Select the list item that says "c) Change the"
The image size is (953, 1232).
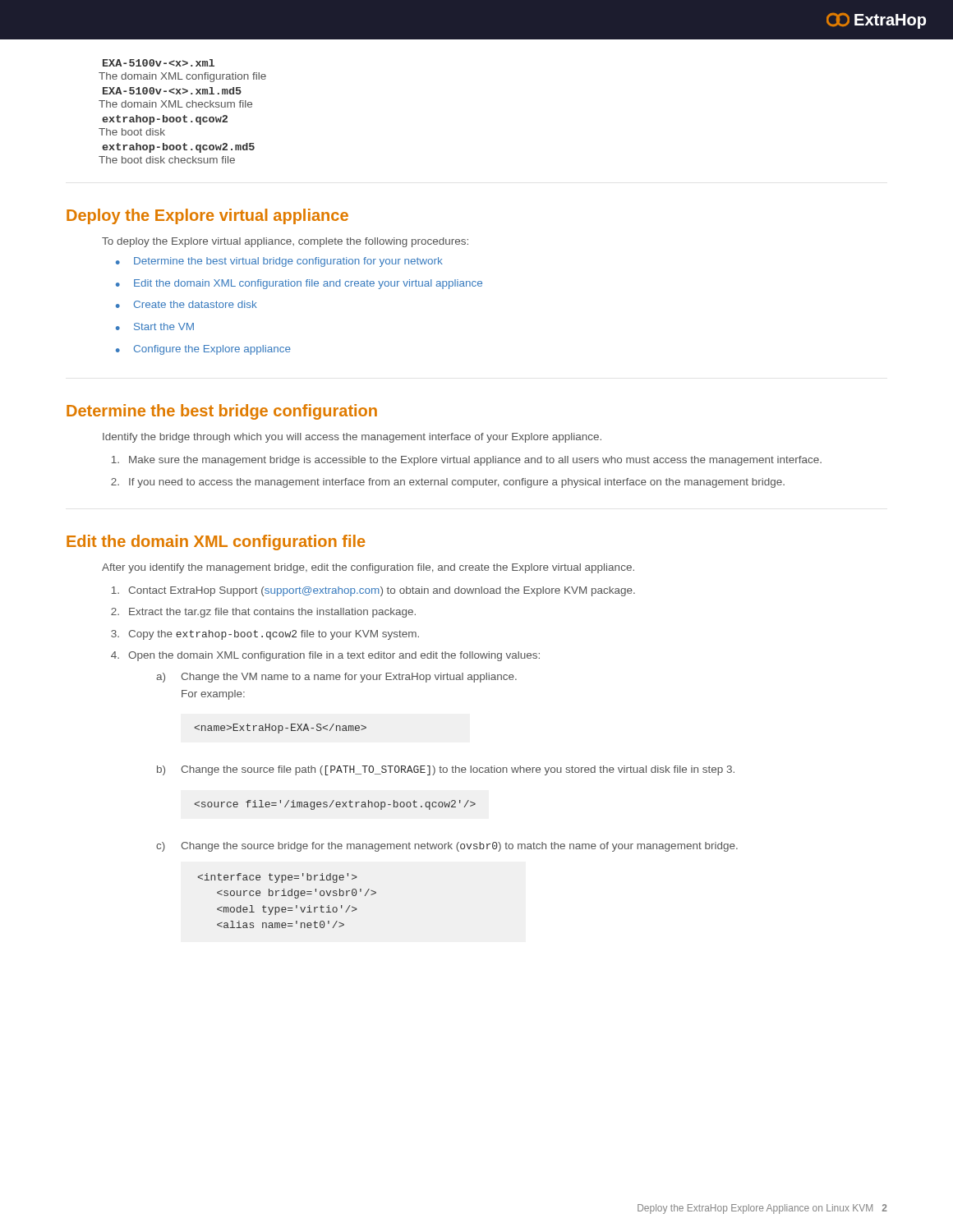point(447,847)
